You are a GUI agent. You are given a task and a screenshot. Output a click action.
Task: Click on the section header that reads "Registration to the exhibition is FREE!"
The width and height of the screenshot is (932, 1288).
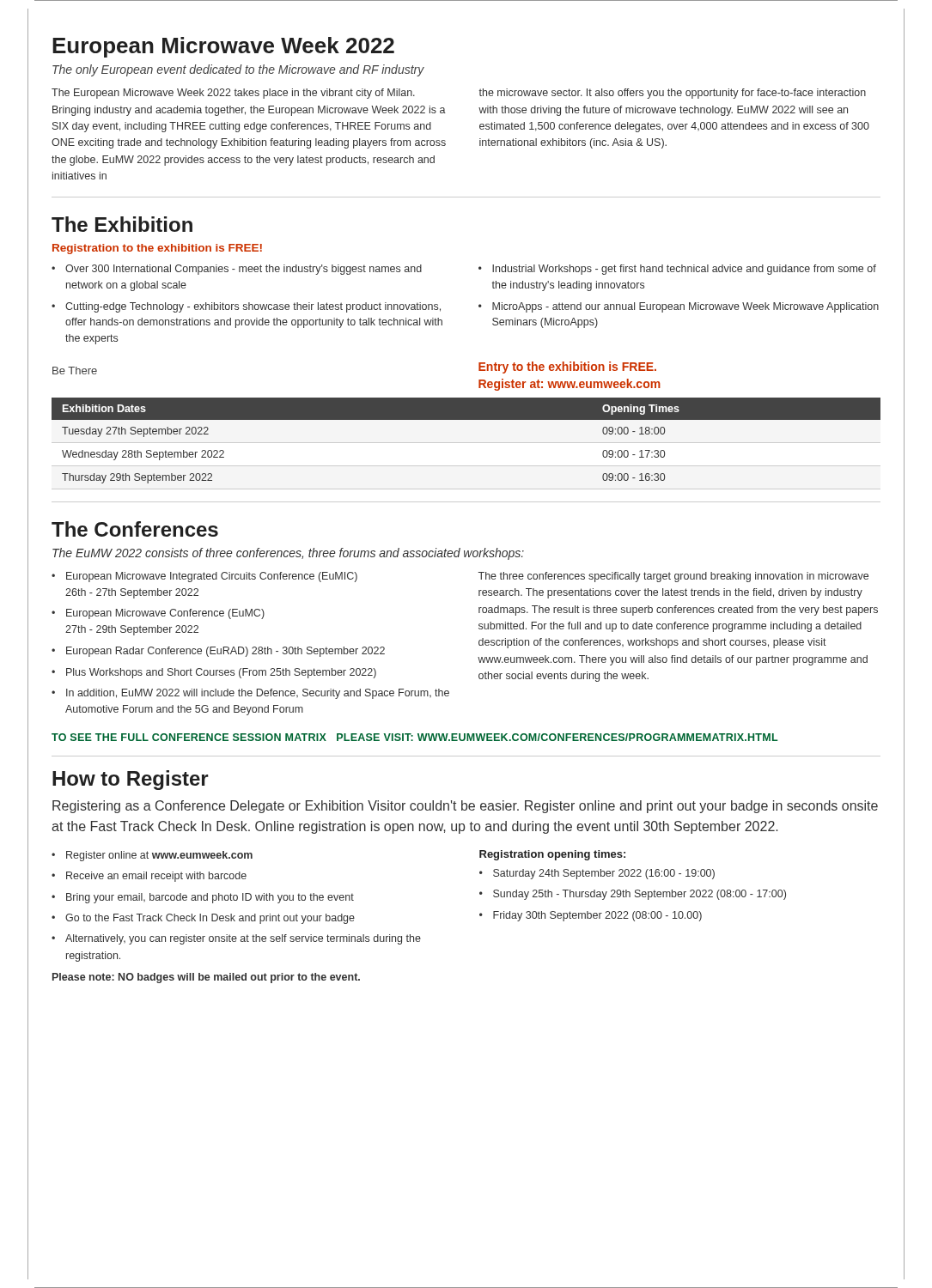click(x=157, y=249)
